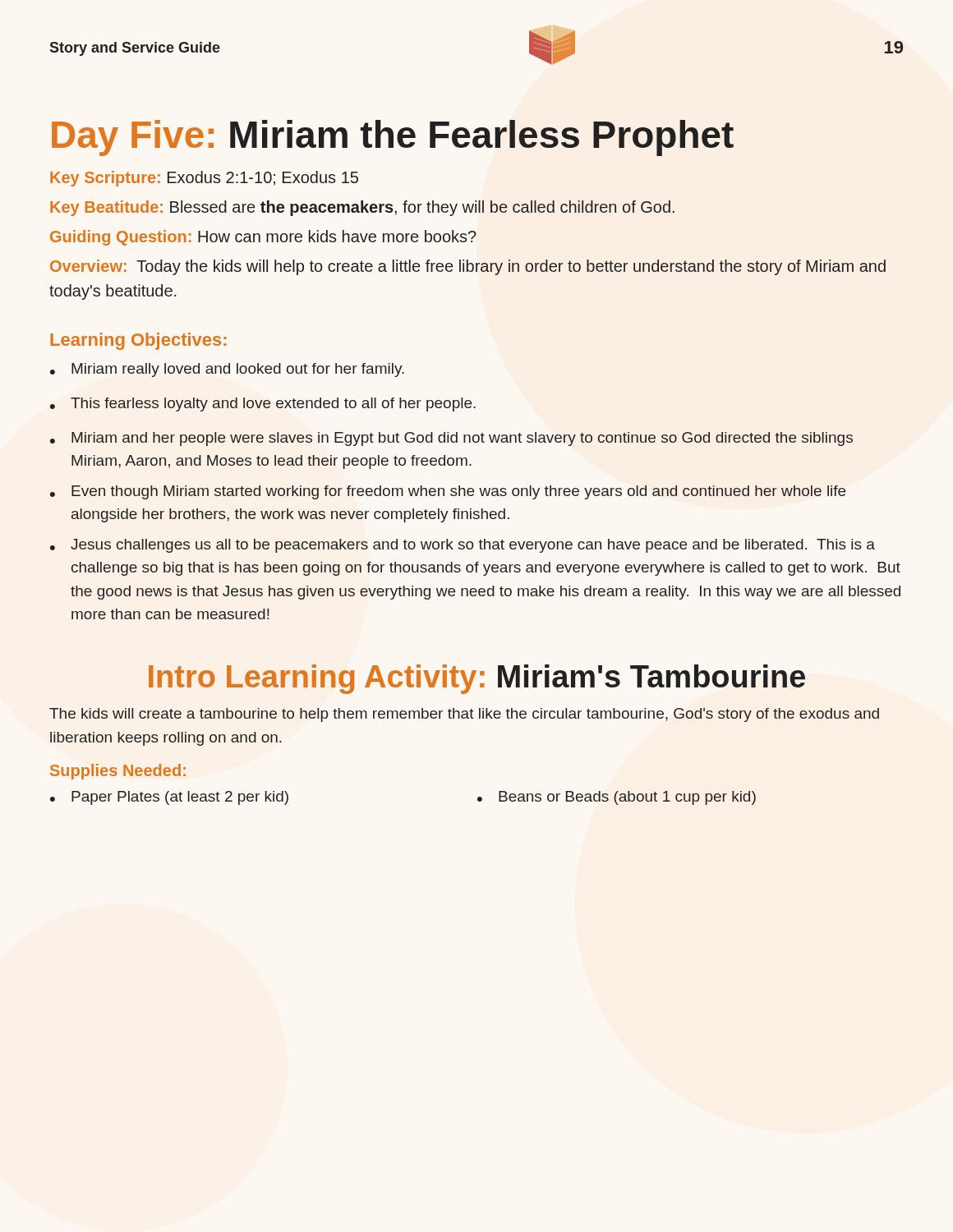Find the block starting "Guiding Question: How can more"

263,236
